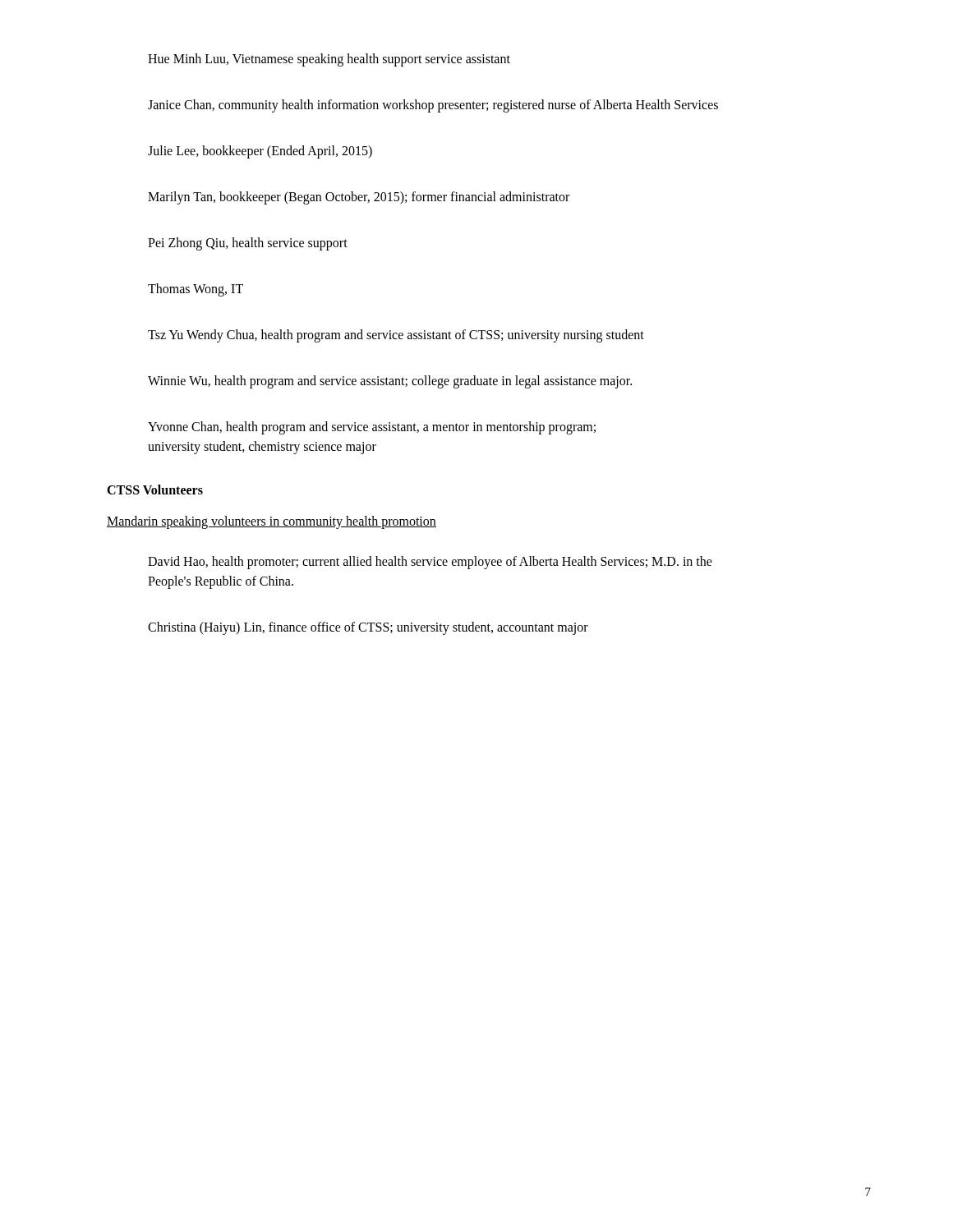Locate the list item that reads "Winnie Wu, health program and"

(x=390, y=381)
